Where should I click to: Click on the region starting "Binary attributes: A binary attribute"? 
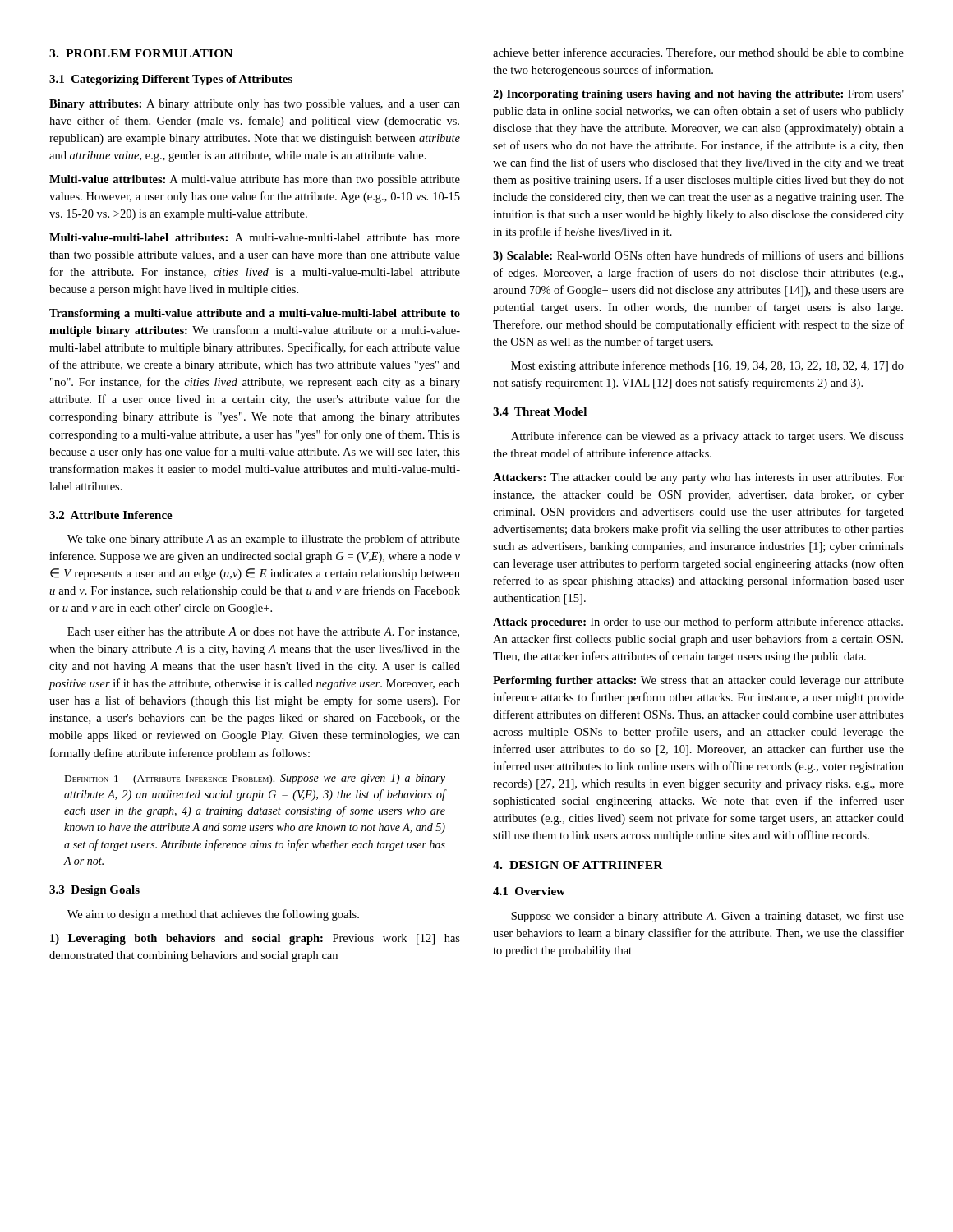[x=255, y=130]
